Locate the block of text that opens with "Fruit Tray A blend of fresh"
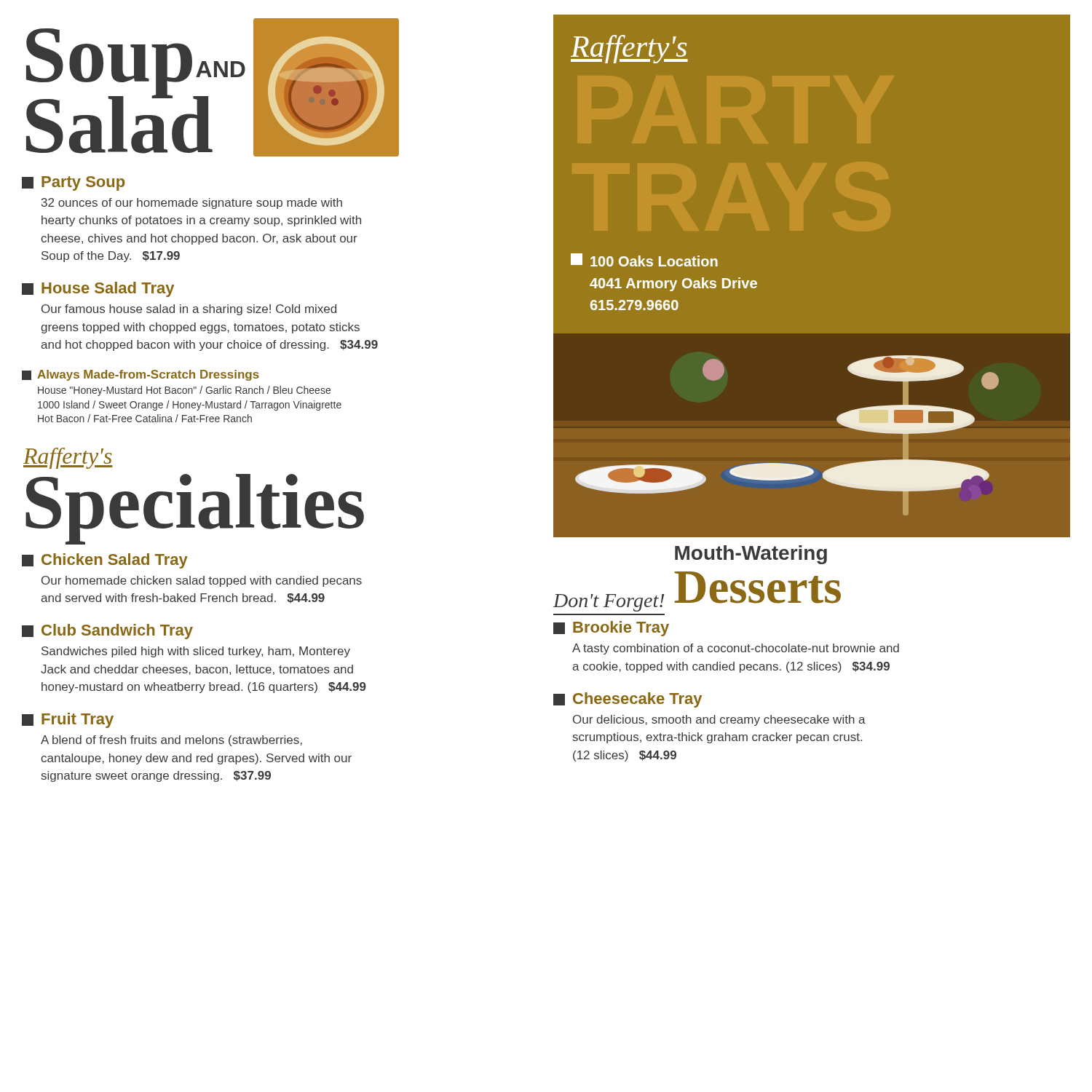 click(269, 748)
